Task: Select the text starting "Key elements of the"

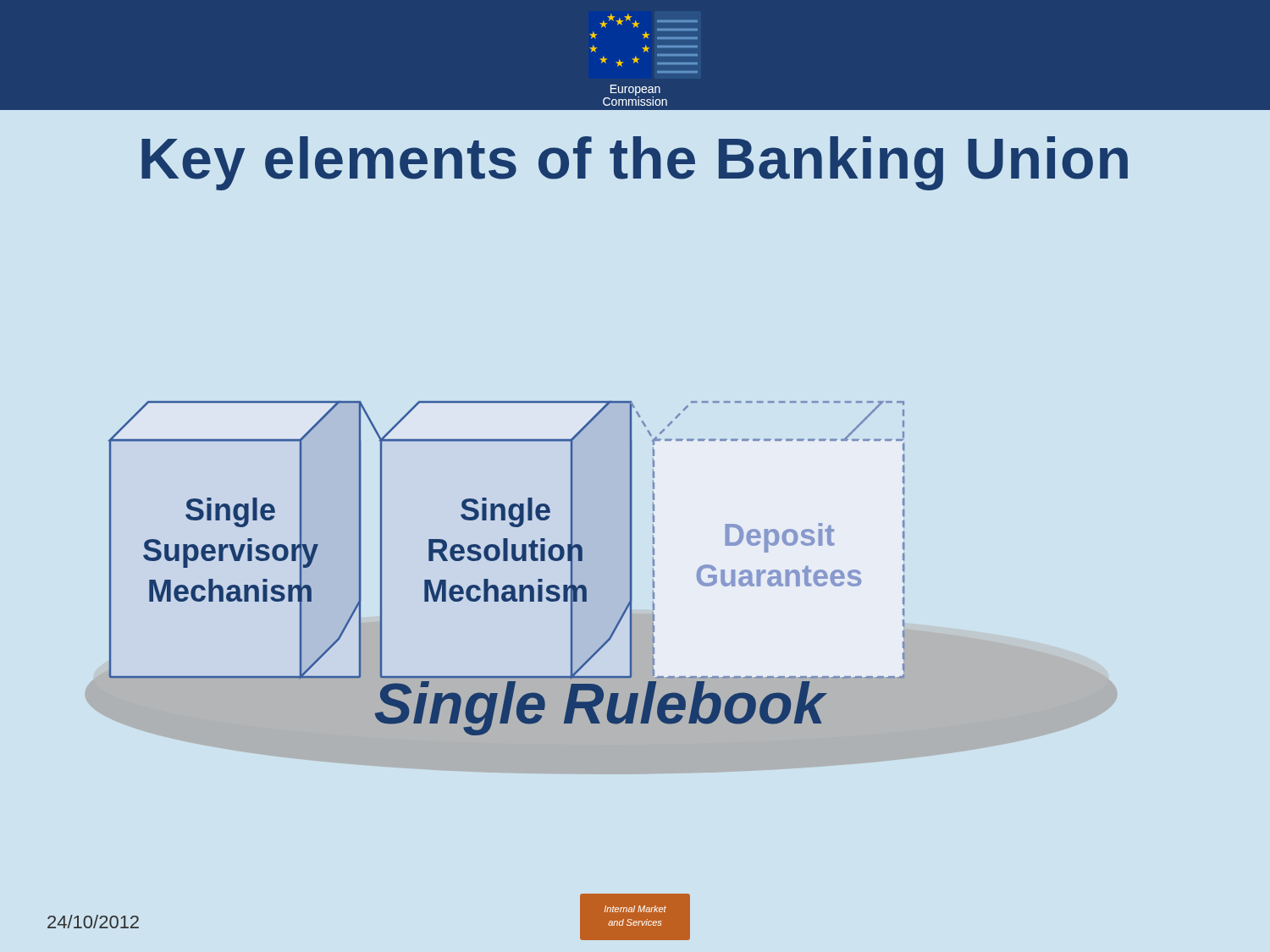Action: coord(635,158)
